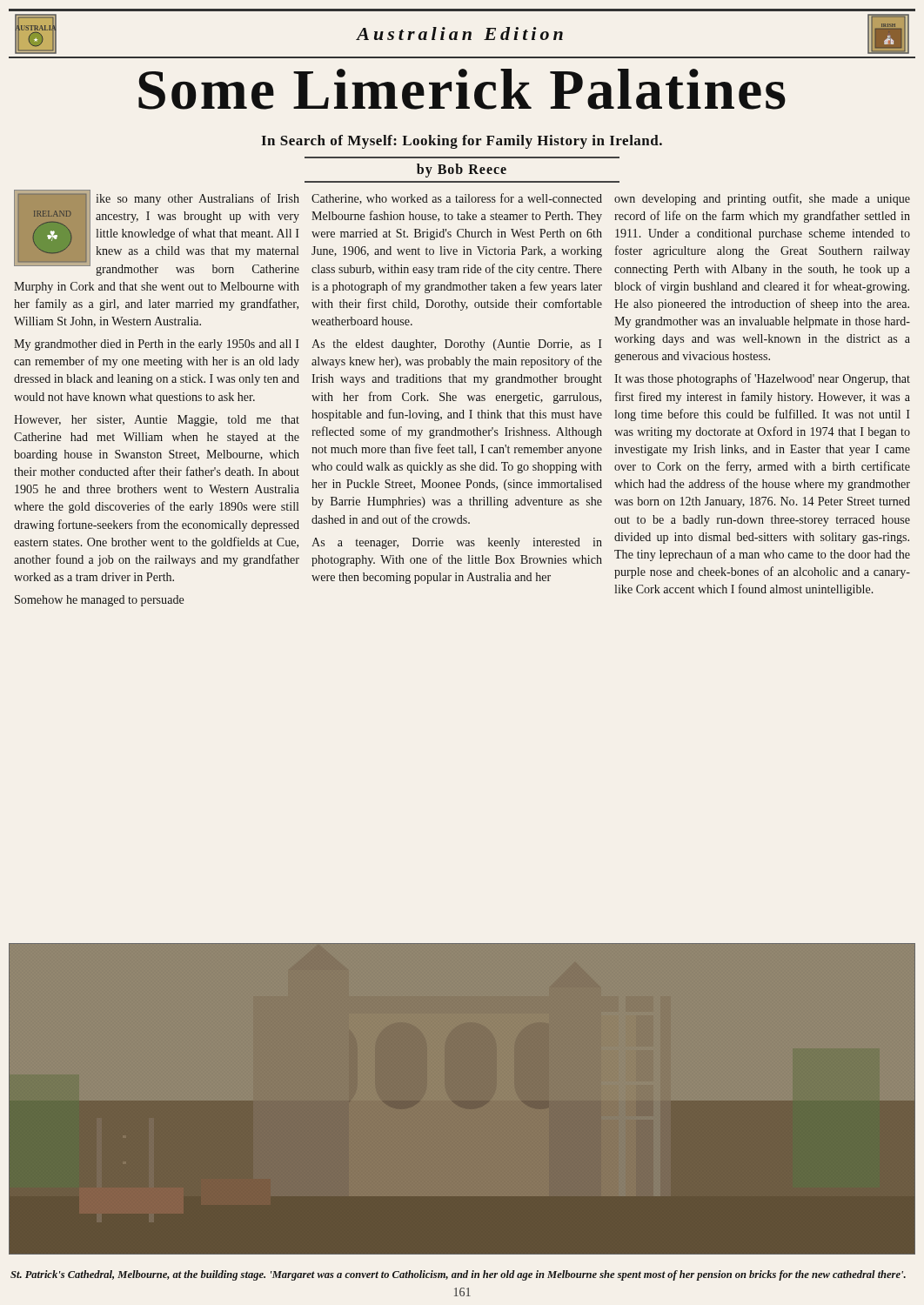Viewport: 924px width, 1305px height.
Task: Click on the region starting "by Bob Reece"
Action: (x=462, y=169)
